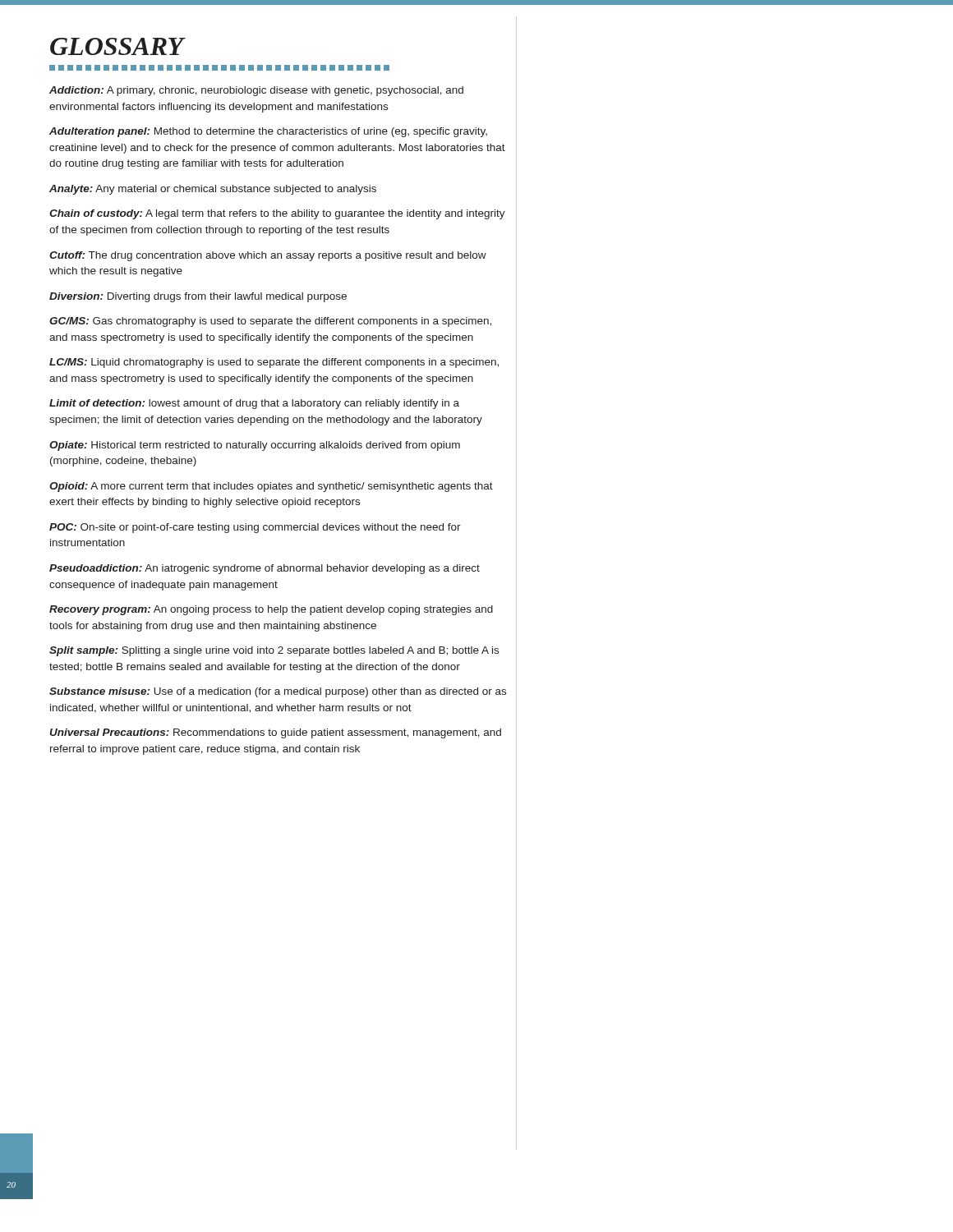This screenshot has width=953, height=1232.
Task: Locate the list item containing "Addiction: A primary, chronic, neurobiologic disease with genetic,"
Action: coord(257,98)
